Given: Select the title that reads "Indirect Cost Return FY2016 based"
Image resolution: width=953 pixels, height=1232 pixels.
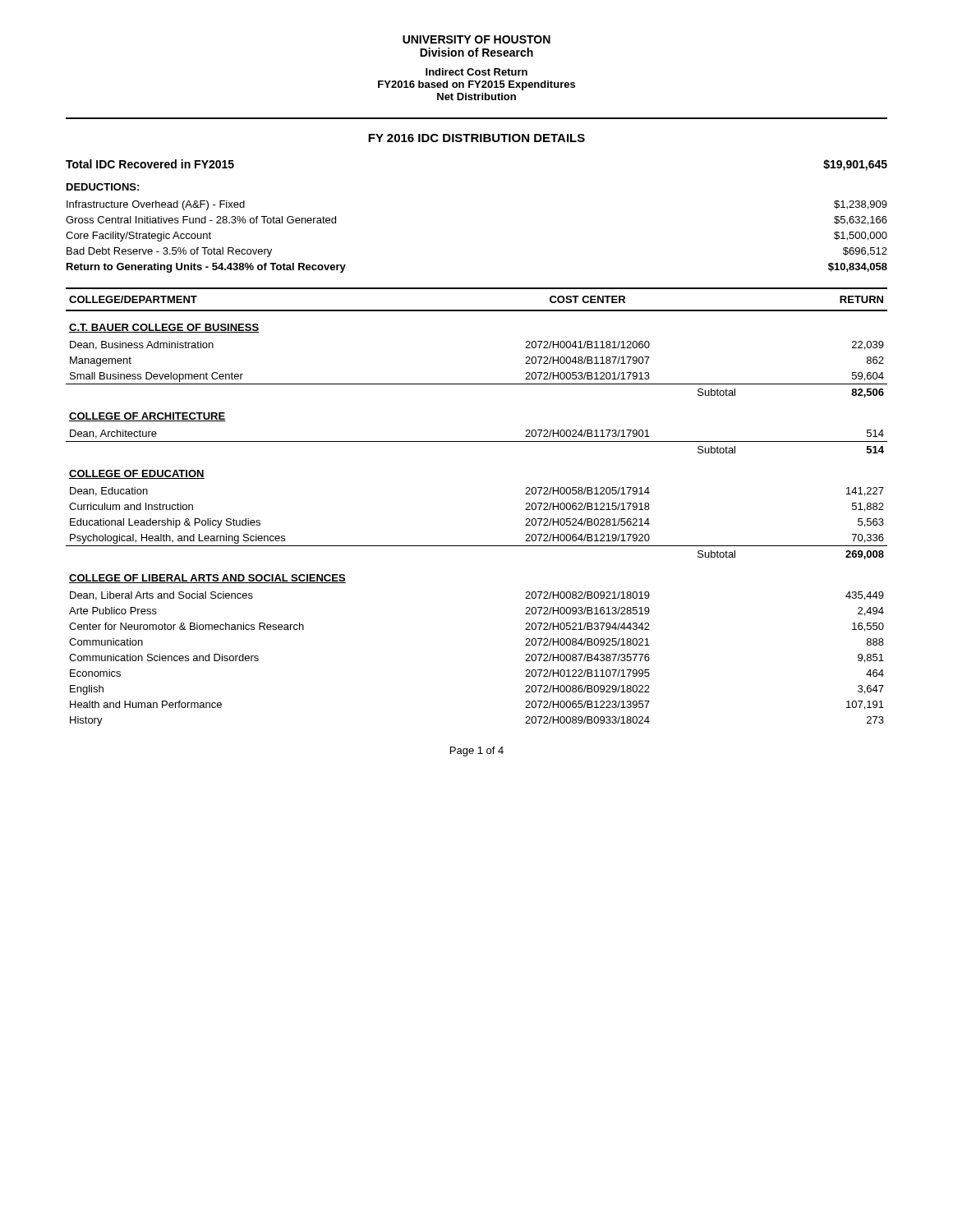Looking at the screenshot, I should point(476,84).
